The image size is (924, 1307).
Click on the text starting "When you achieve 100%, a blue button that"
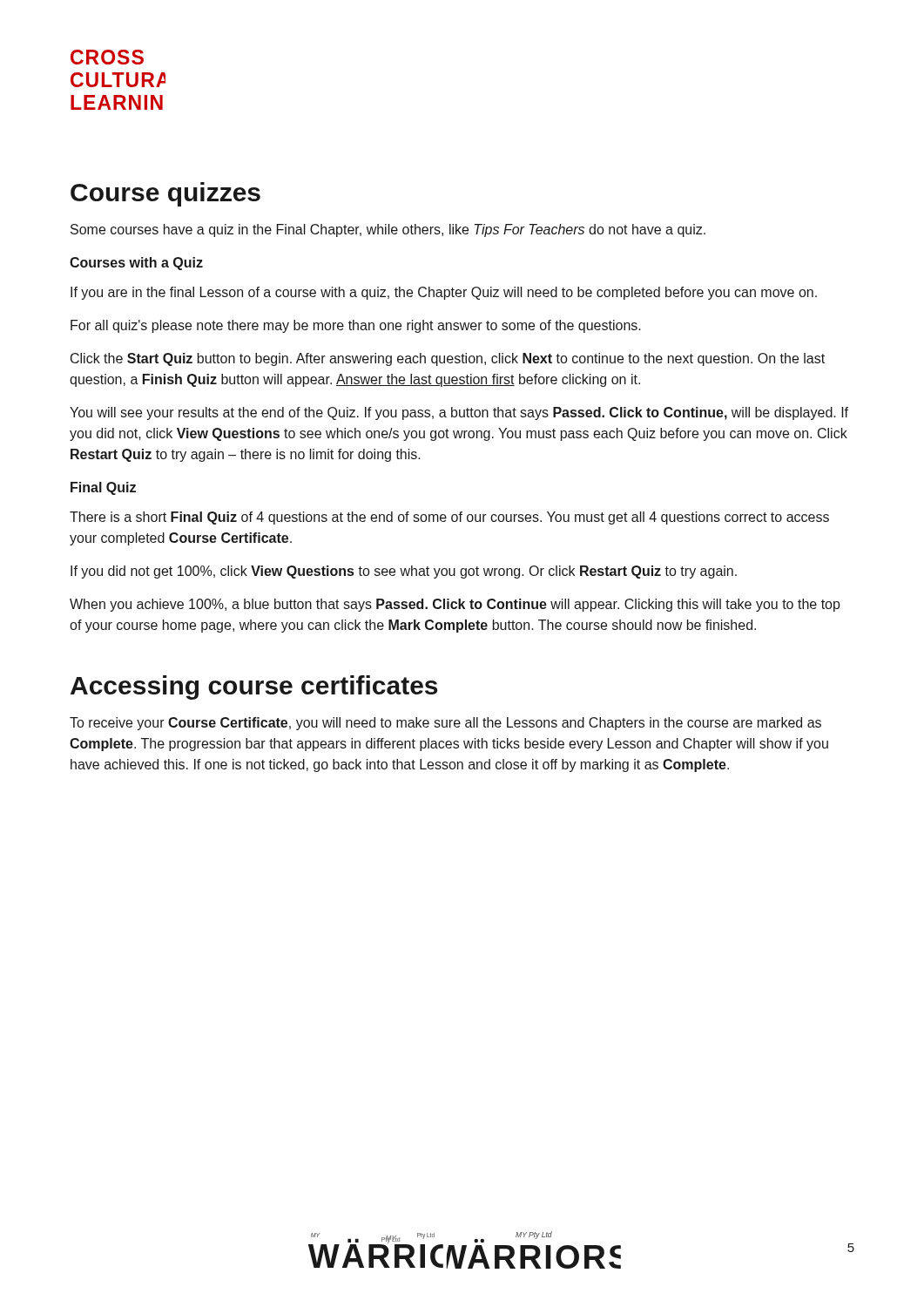462,615
